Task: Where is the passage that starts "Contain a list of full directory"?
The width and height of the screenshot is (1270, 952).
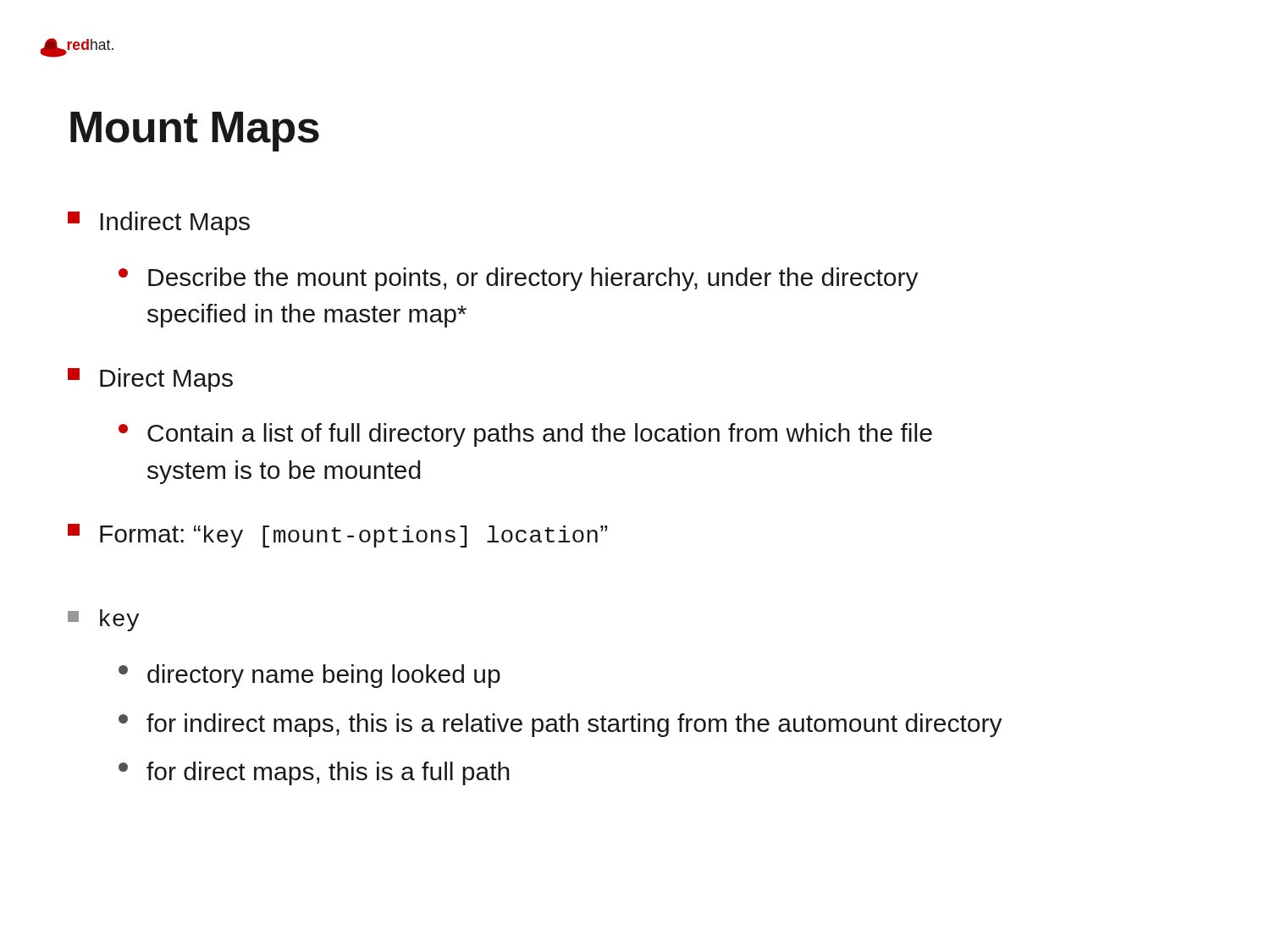Action: [660, 451]
